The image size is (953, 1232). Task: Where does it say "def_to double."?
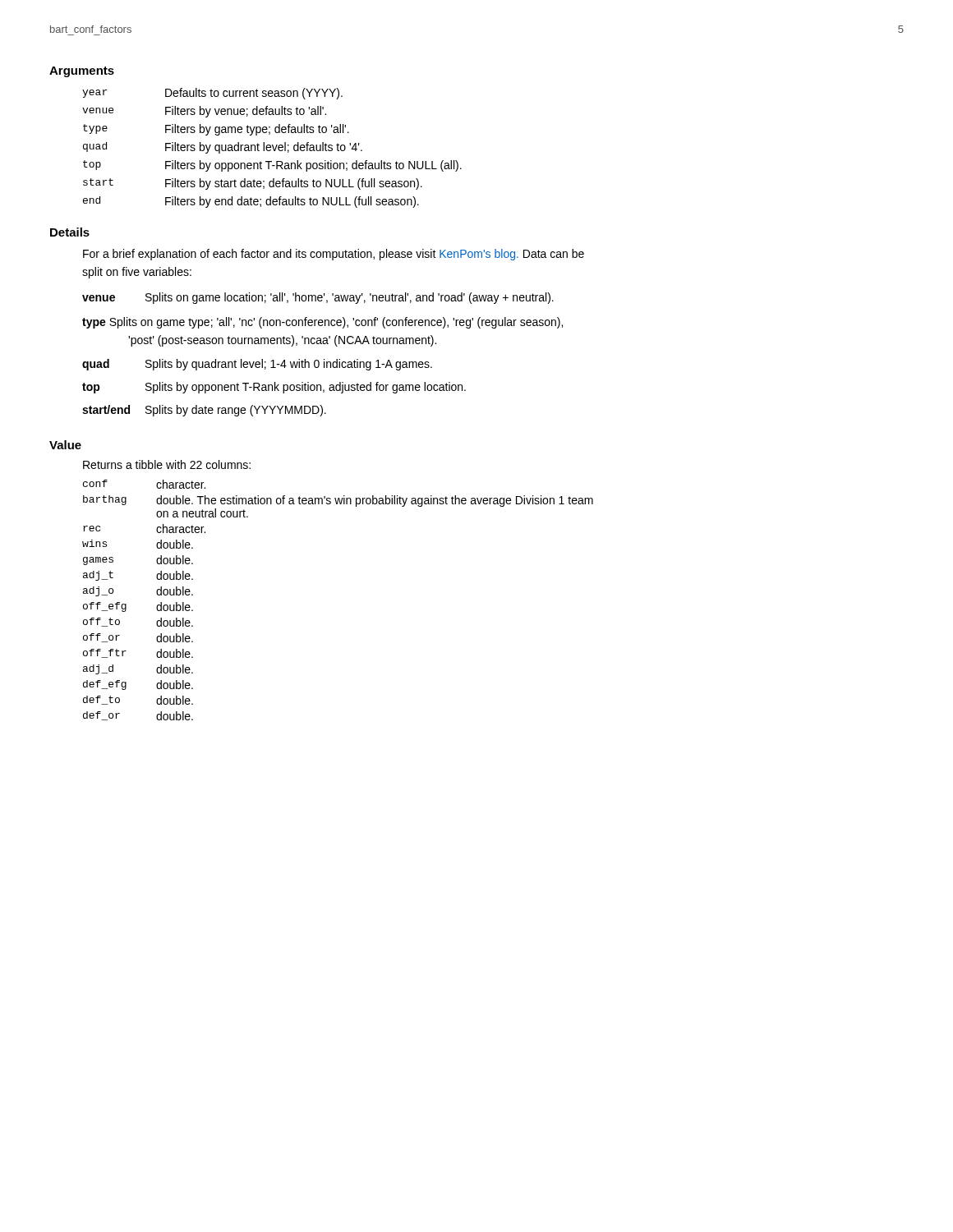pos(104,704)
